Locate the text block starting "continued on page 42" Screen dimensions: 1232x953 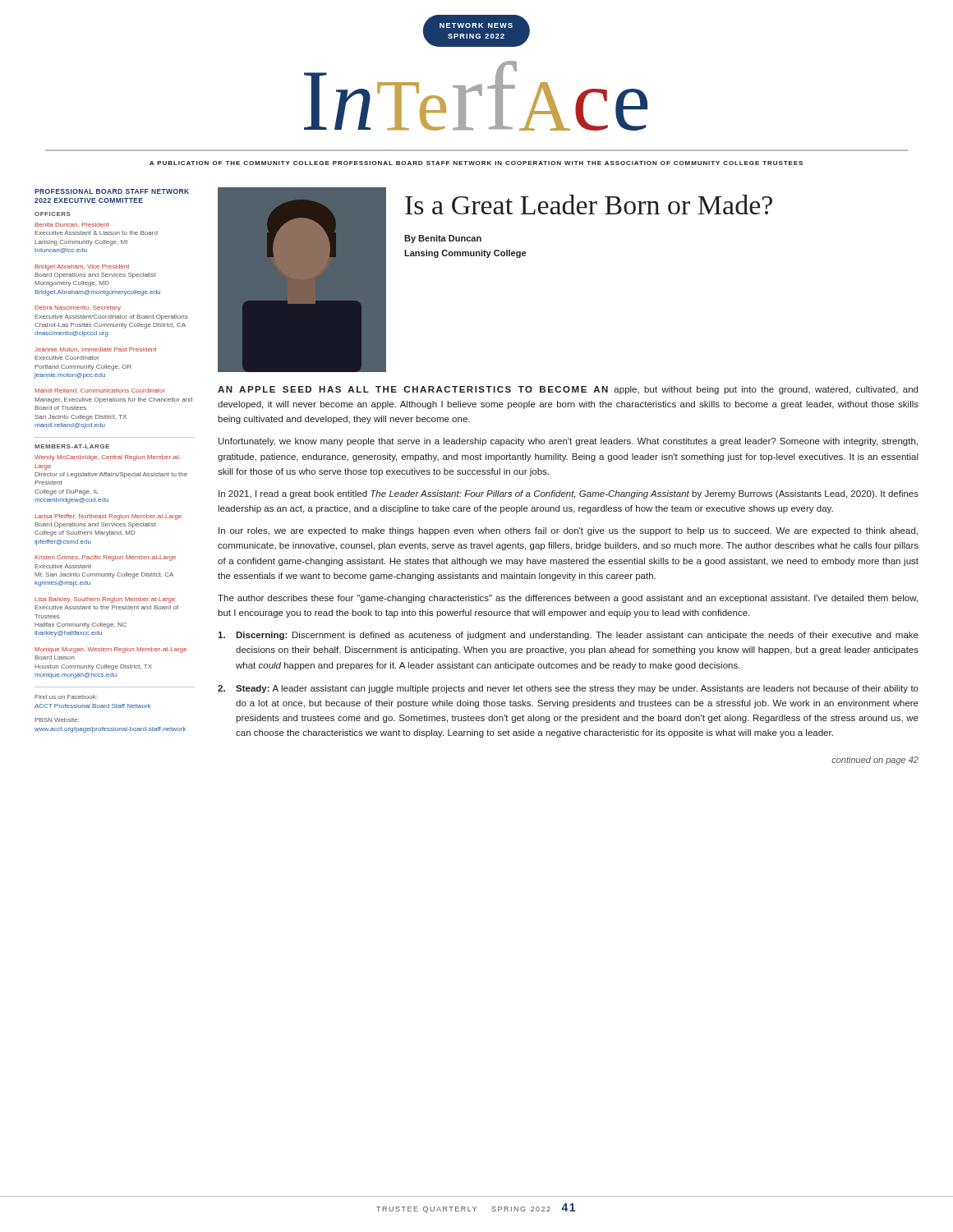pos(875,760)
